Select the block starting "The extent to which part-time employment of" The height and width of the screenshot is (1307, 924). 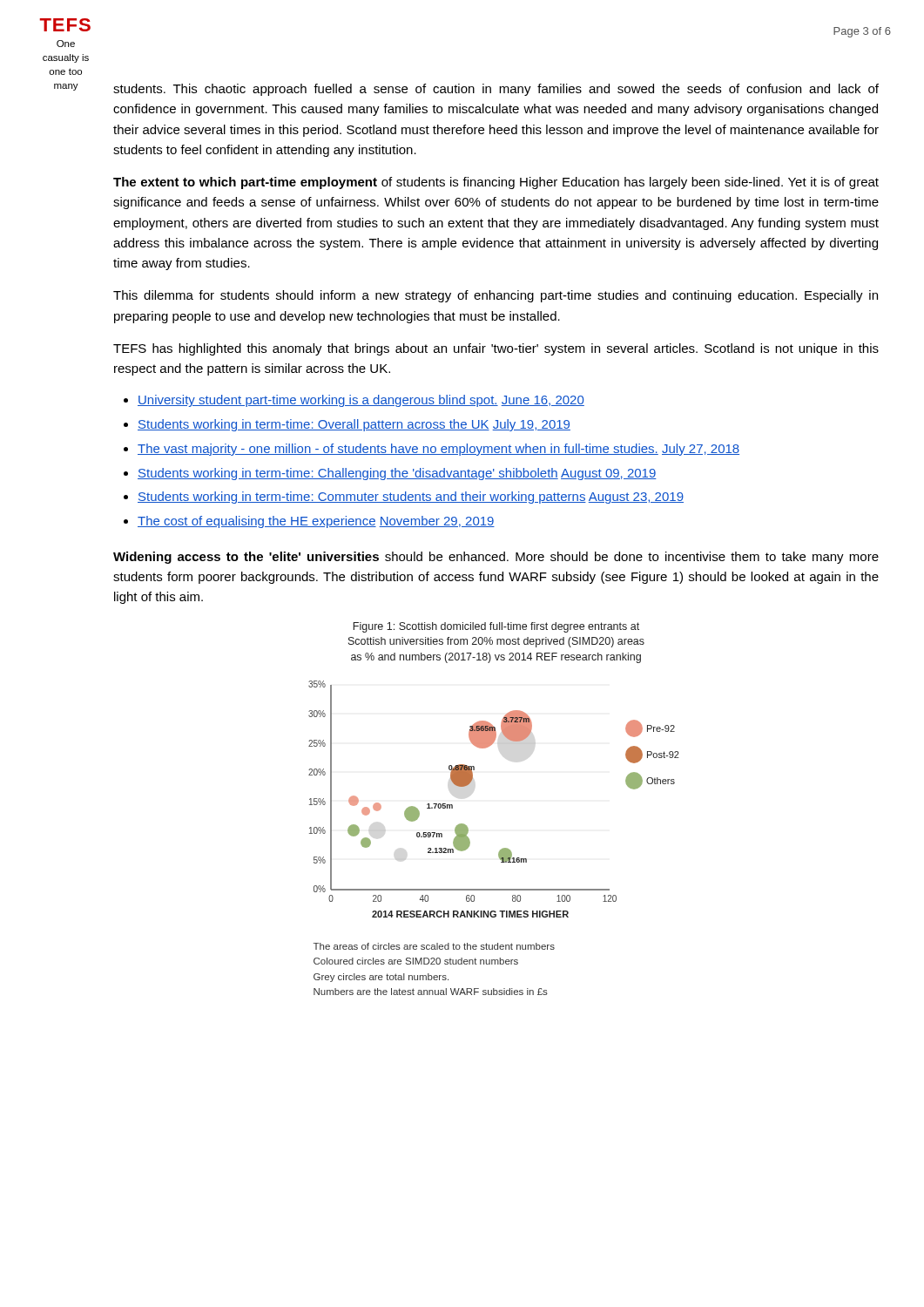496,222
